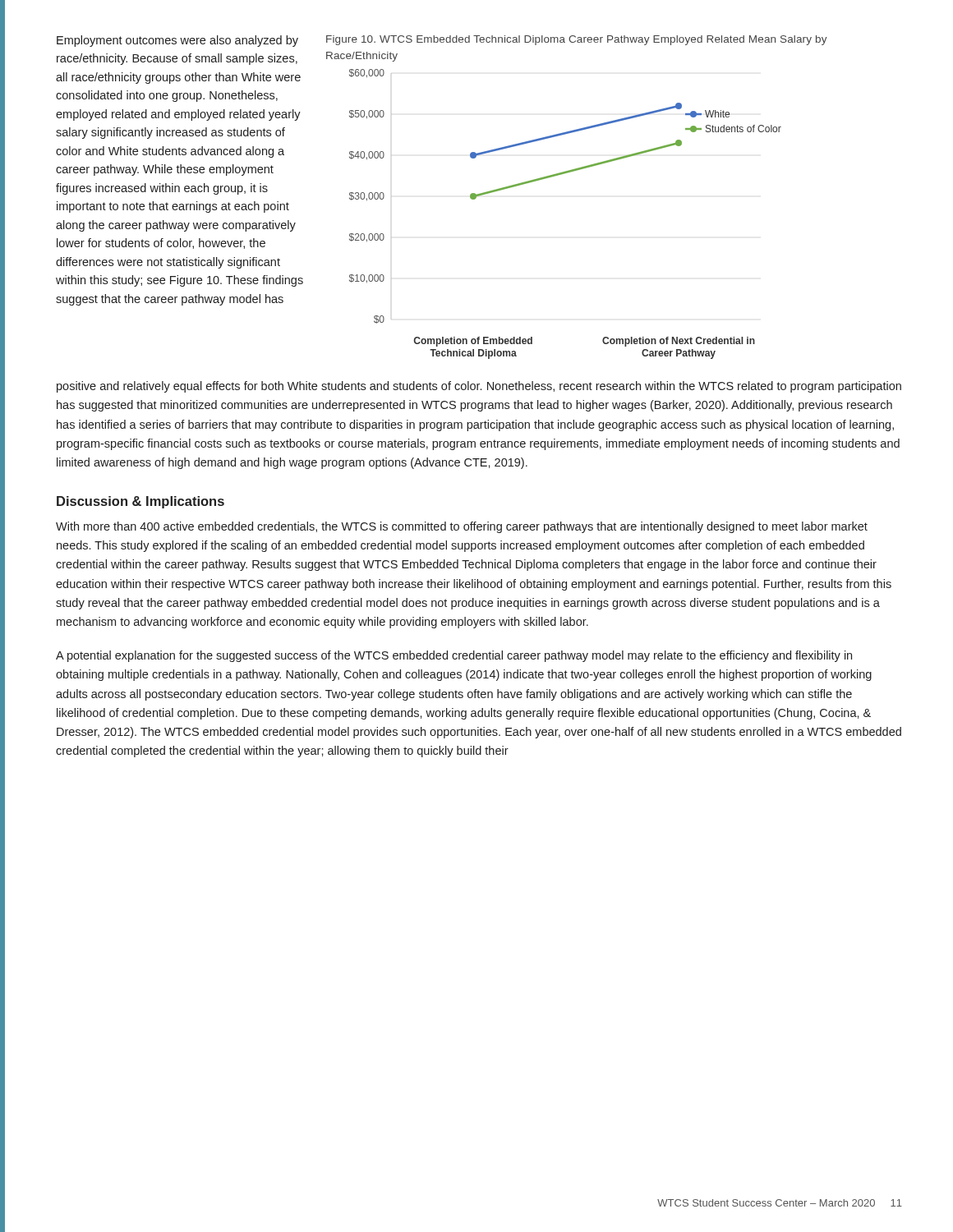Screen dimensions: 1232x953
Task: Click on the text block that reads "With more than 400 active embedded credentials,"
Action: click(x=474, y=574)
